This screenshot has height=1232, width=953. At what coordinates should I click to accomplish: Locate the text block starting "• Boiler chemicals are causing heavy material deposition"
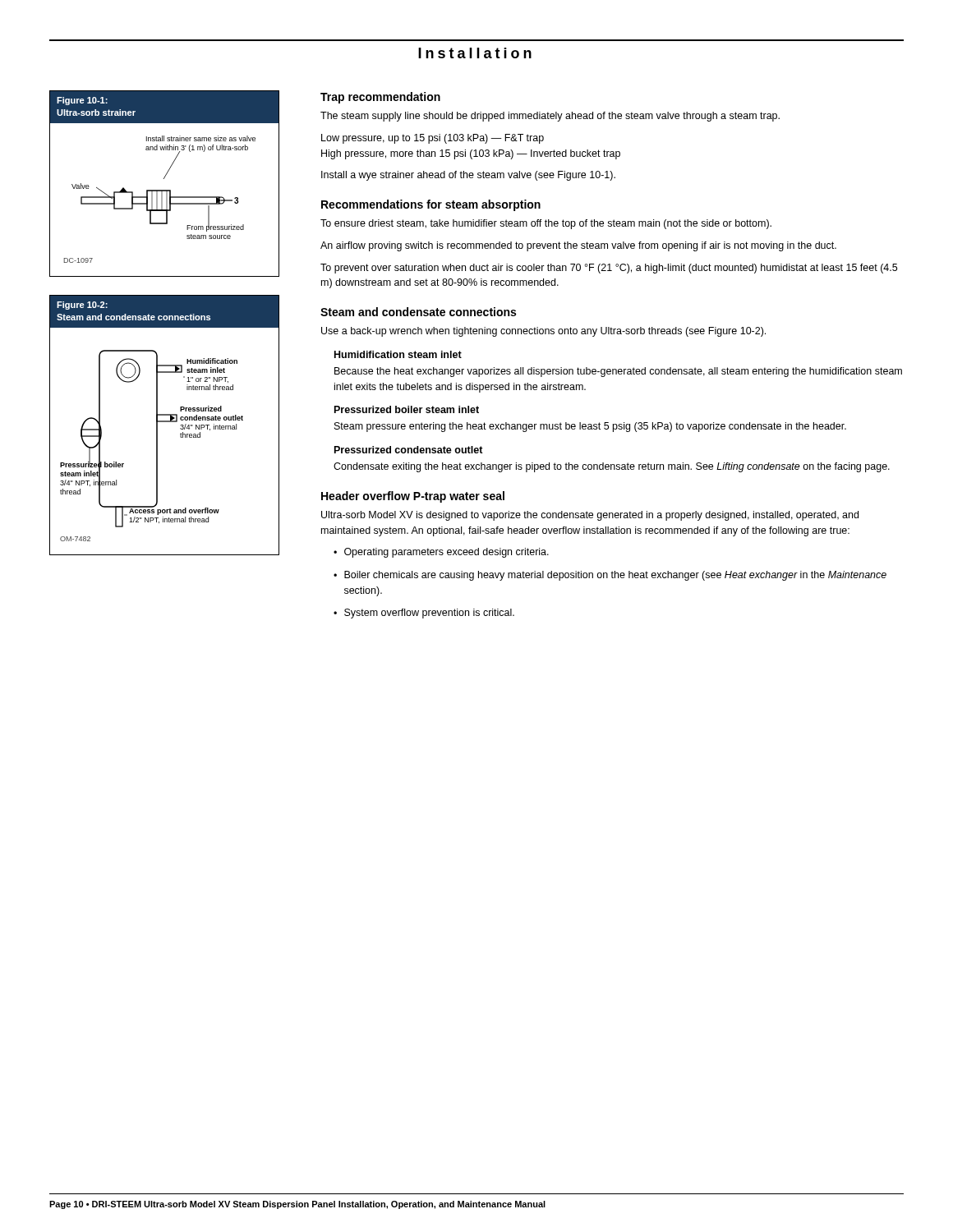pyautogui.click(x=619, y=583)
